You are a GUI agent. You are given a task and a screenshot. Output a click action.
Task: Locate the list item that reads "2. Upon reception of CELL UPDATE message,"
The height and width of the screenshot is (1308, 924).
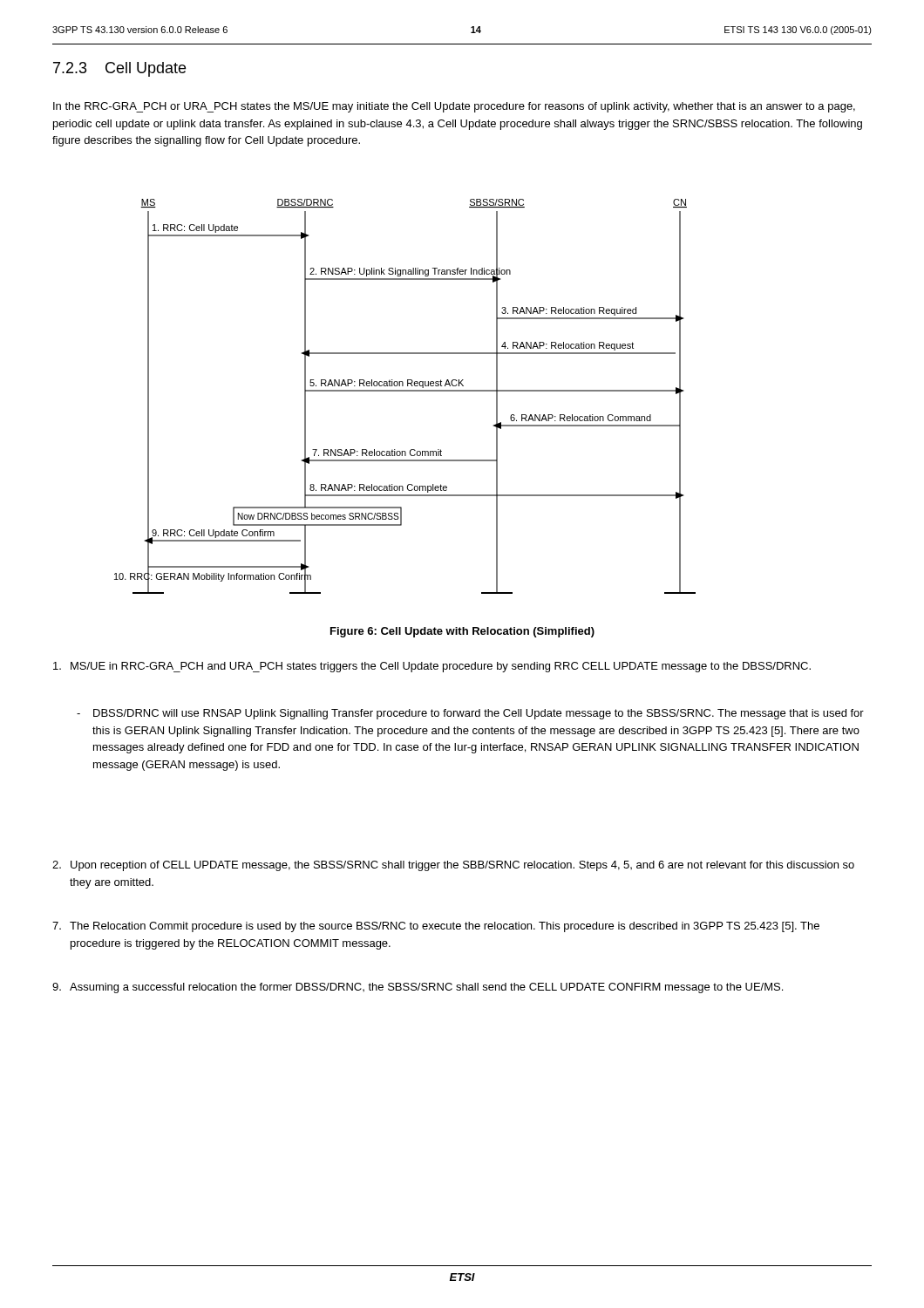(462, 873)
